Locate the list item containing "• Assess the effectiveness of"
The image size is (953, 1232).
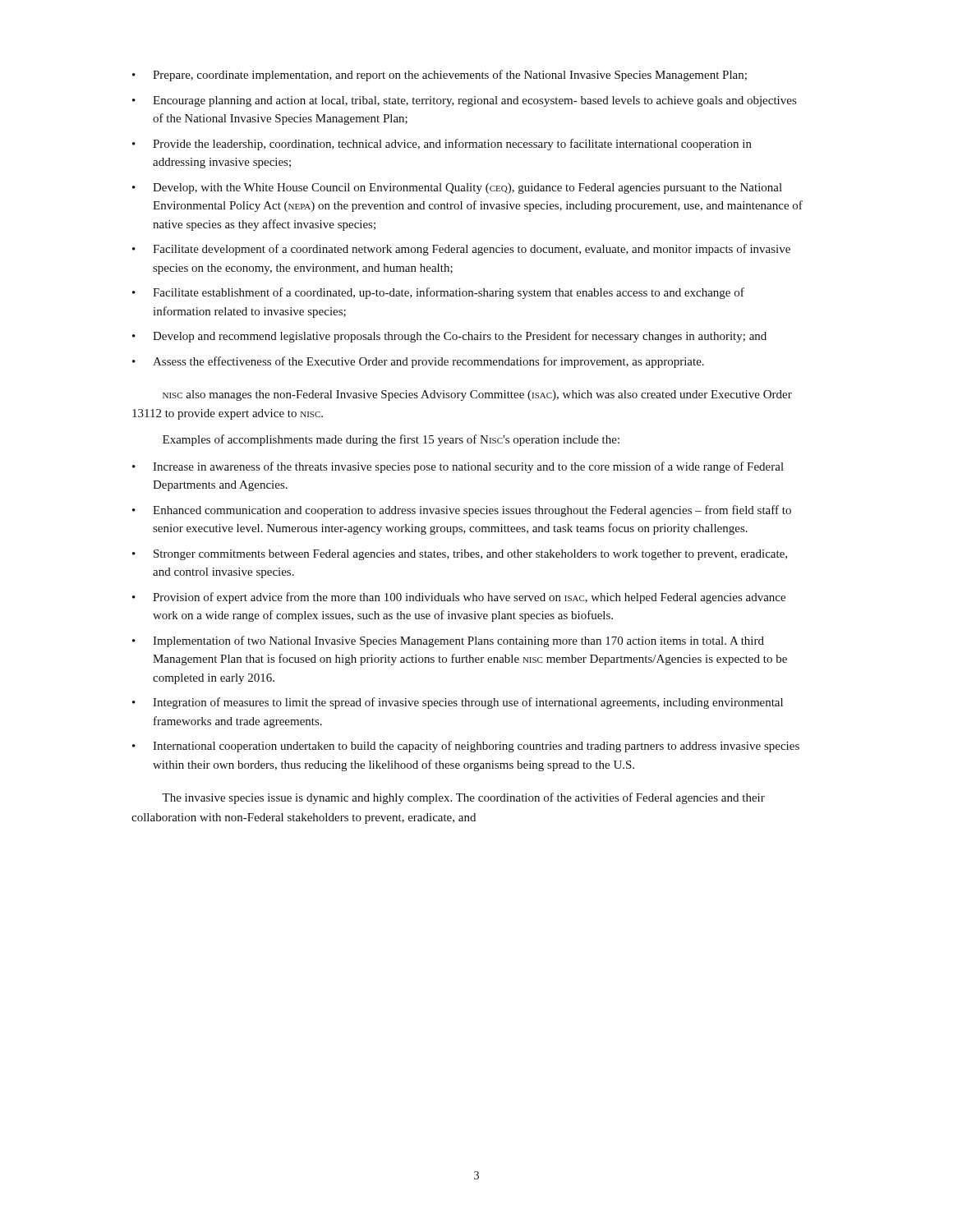(468, 361)
